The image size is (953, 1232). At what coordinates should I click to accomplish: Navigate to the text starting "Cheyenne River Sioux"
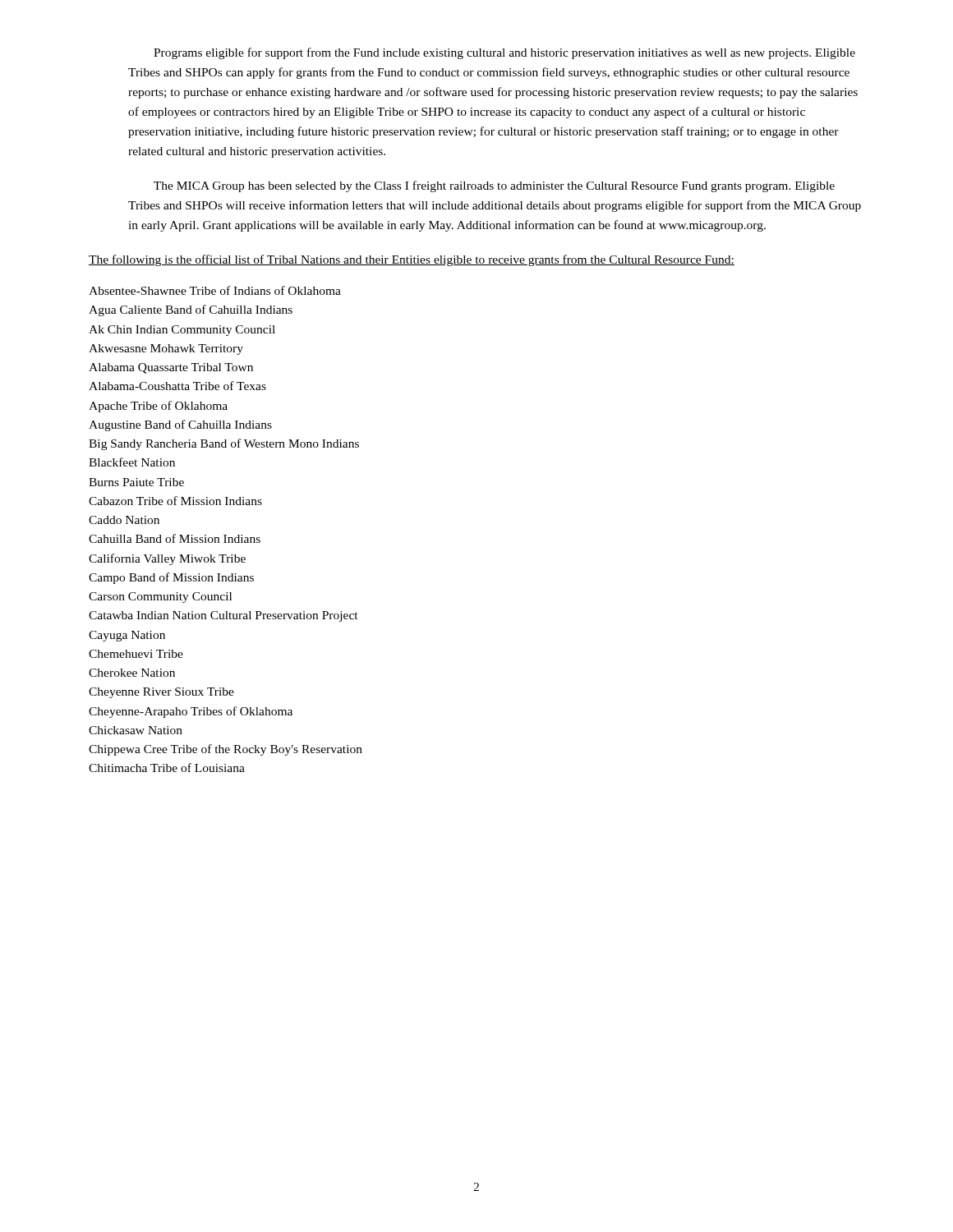tap(161, 691)
